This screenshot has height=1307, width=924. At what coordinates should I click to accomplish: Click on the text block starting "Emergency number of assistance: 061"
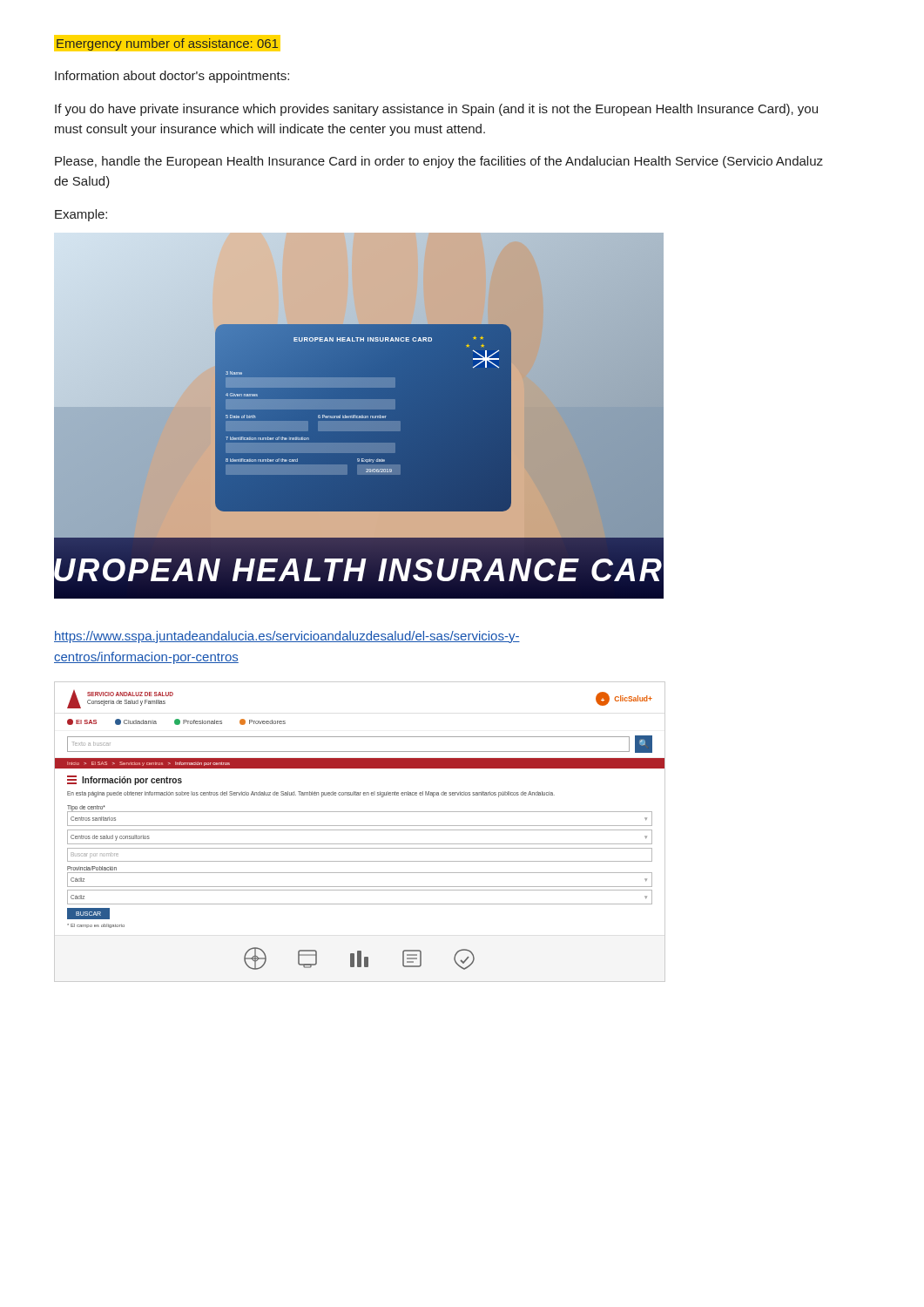pos(167,43)
